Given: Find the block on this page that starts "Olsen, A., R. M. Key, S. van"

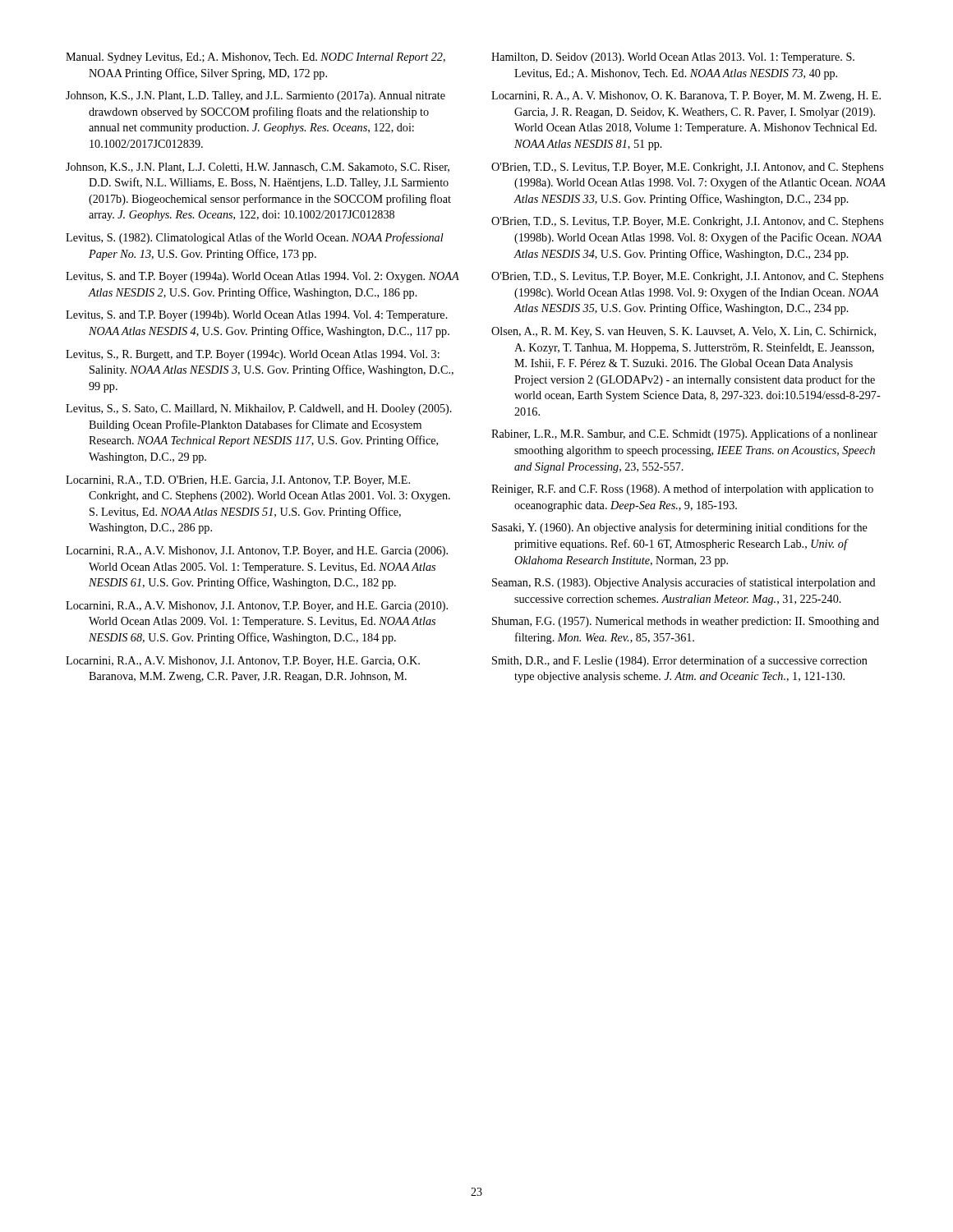Looking at the screenshot, I should (x=686, y=371).
